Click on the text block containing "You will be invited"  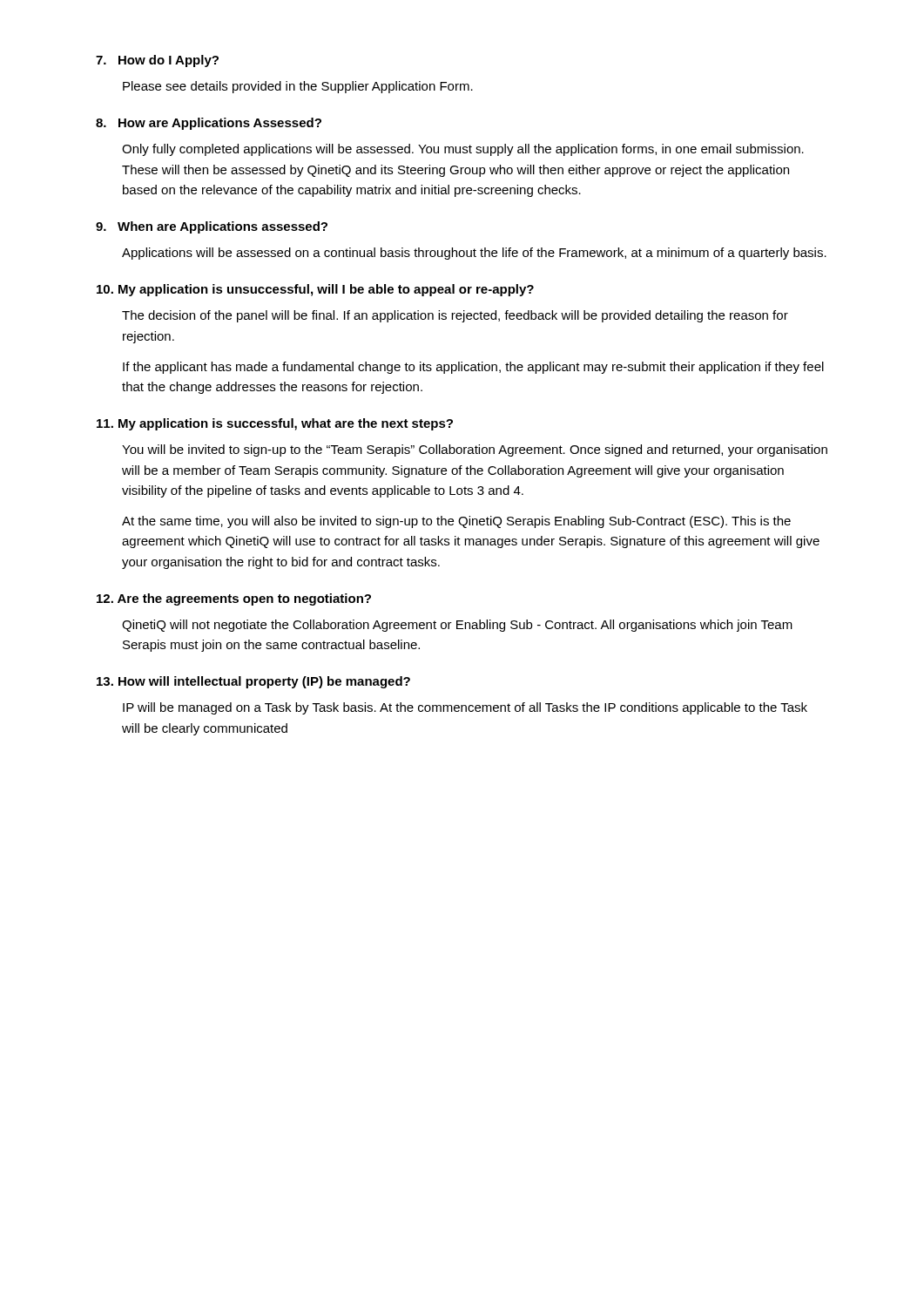[475, 470]
